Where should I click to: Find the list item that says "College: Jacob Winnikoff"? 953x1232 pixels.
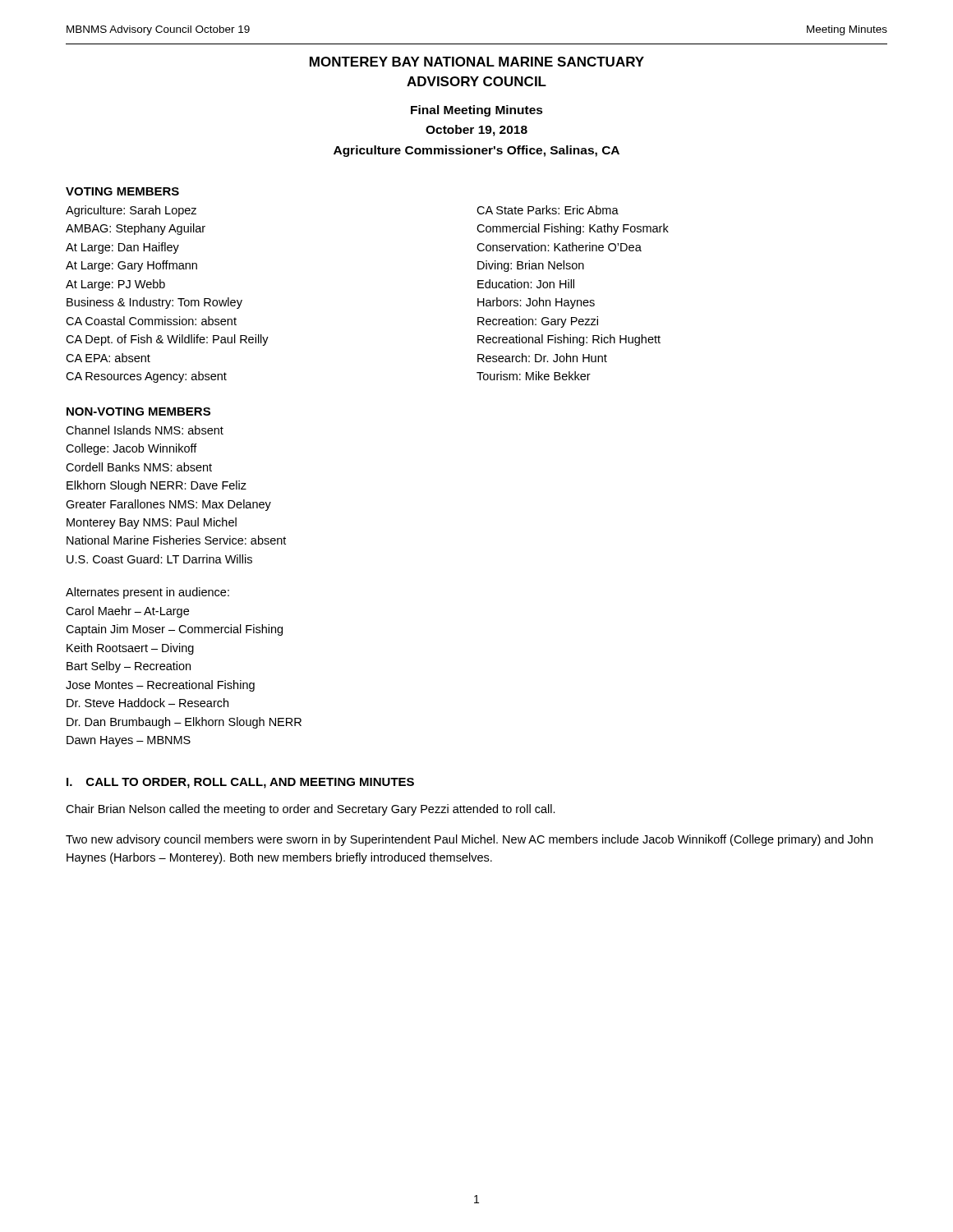[131, 449]
